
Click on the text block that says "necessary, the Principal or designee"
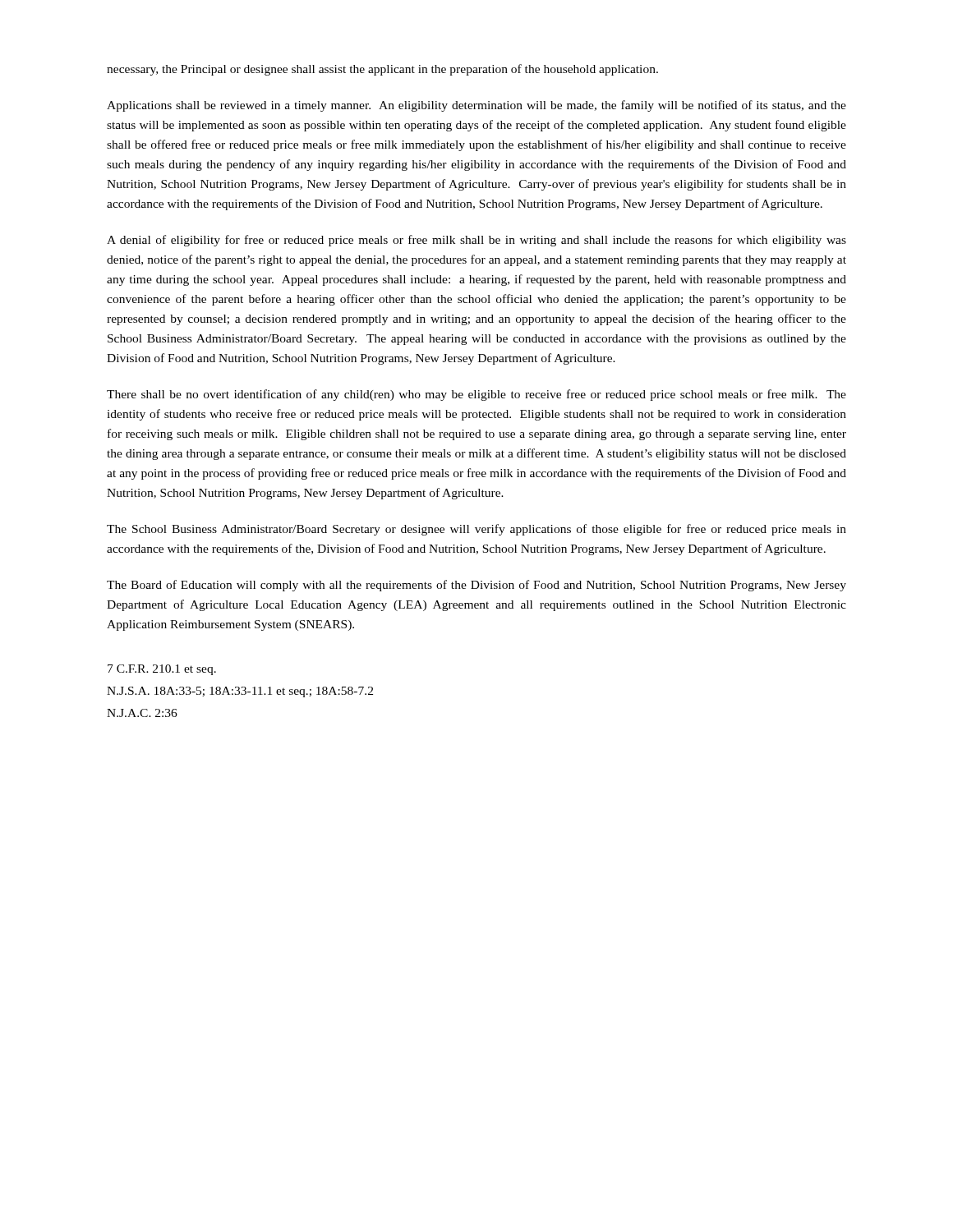click(x=383, y=69)
